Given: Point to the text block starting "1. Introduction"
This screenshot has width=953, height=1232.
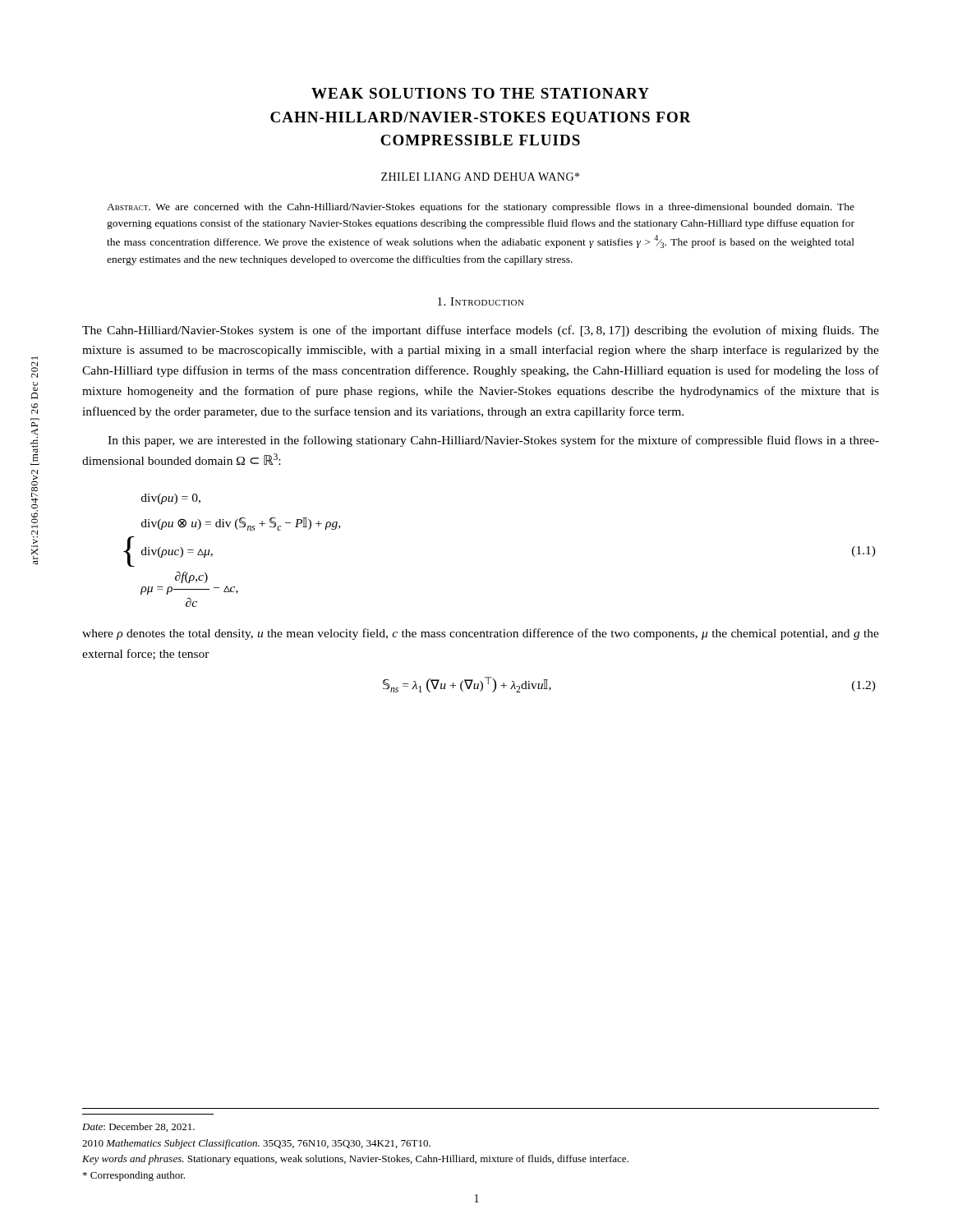Looking at the screenshot, I should 481,301.
